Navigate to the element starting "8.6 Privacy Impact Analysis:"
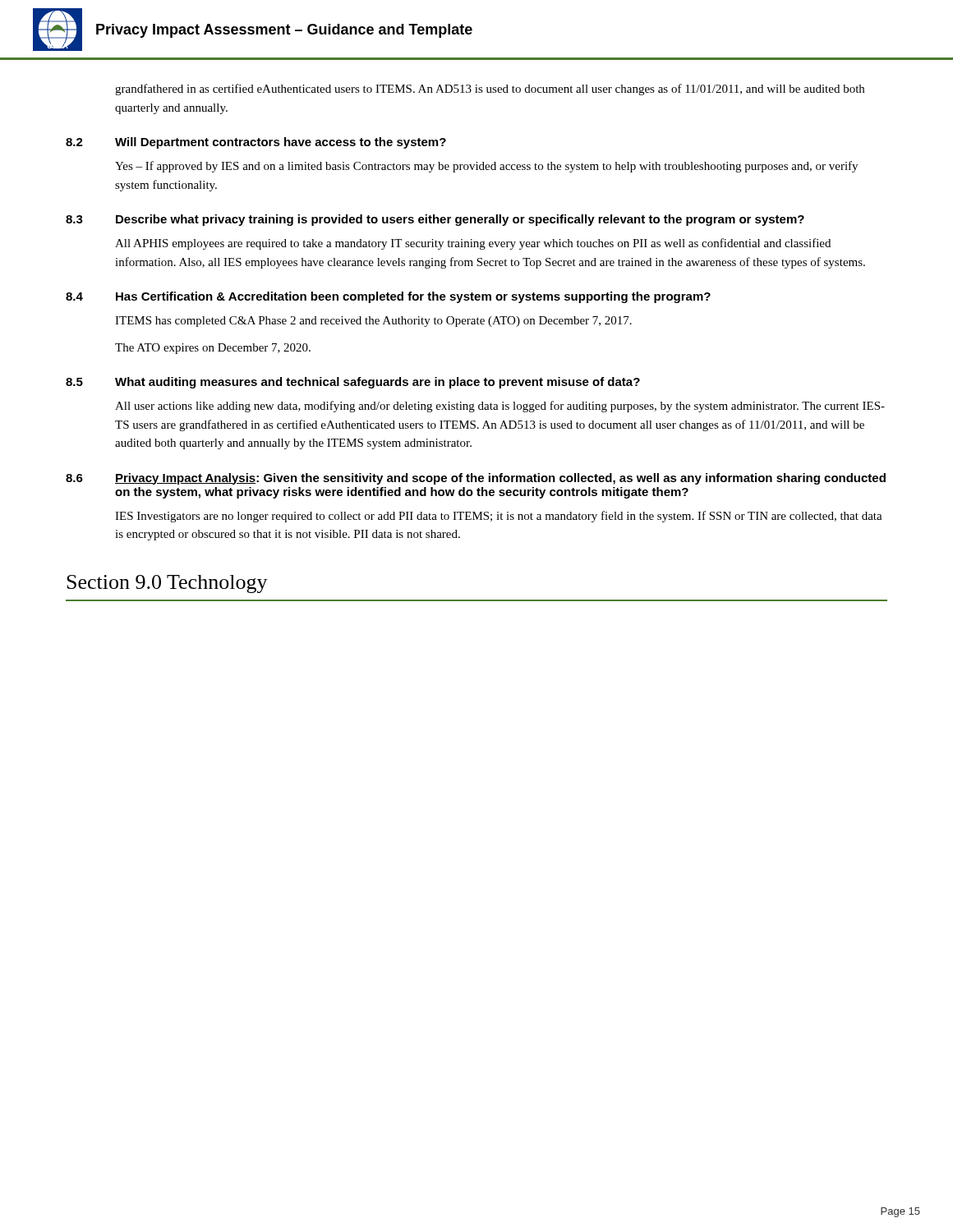This screenshot has width=953, height=1232. 476,484
